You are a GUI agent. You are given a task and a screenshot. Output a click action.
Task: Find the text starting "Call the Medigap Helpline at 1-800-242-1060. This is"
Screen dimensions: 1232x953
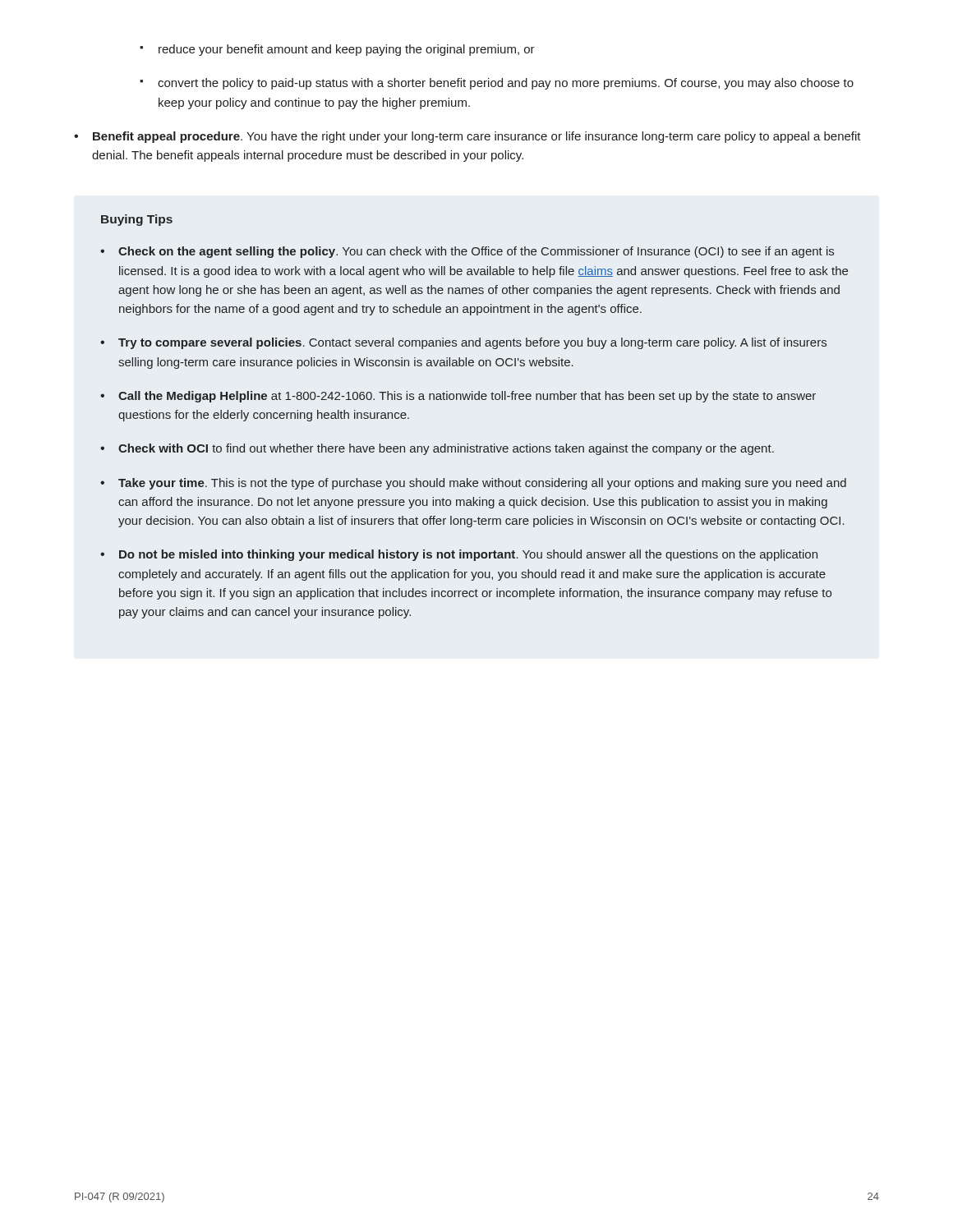(x=467, y=405)
